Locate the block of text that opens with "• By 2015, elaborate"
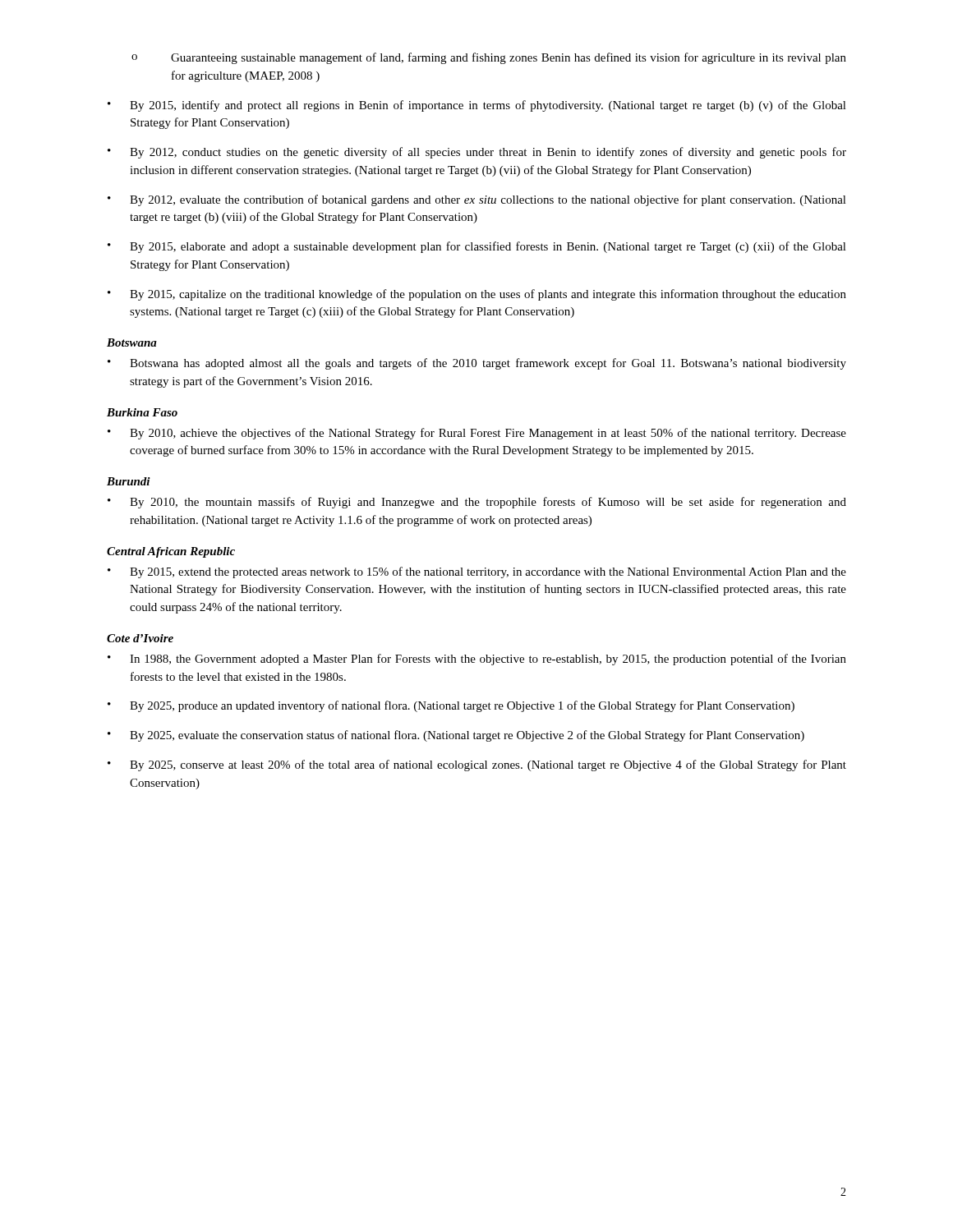953x1232 pixels. pyautogui.click(x=476, y=256)
